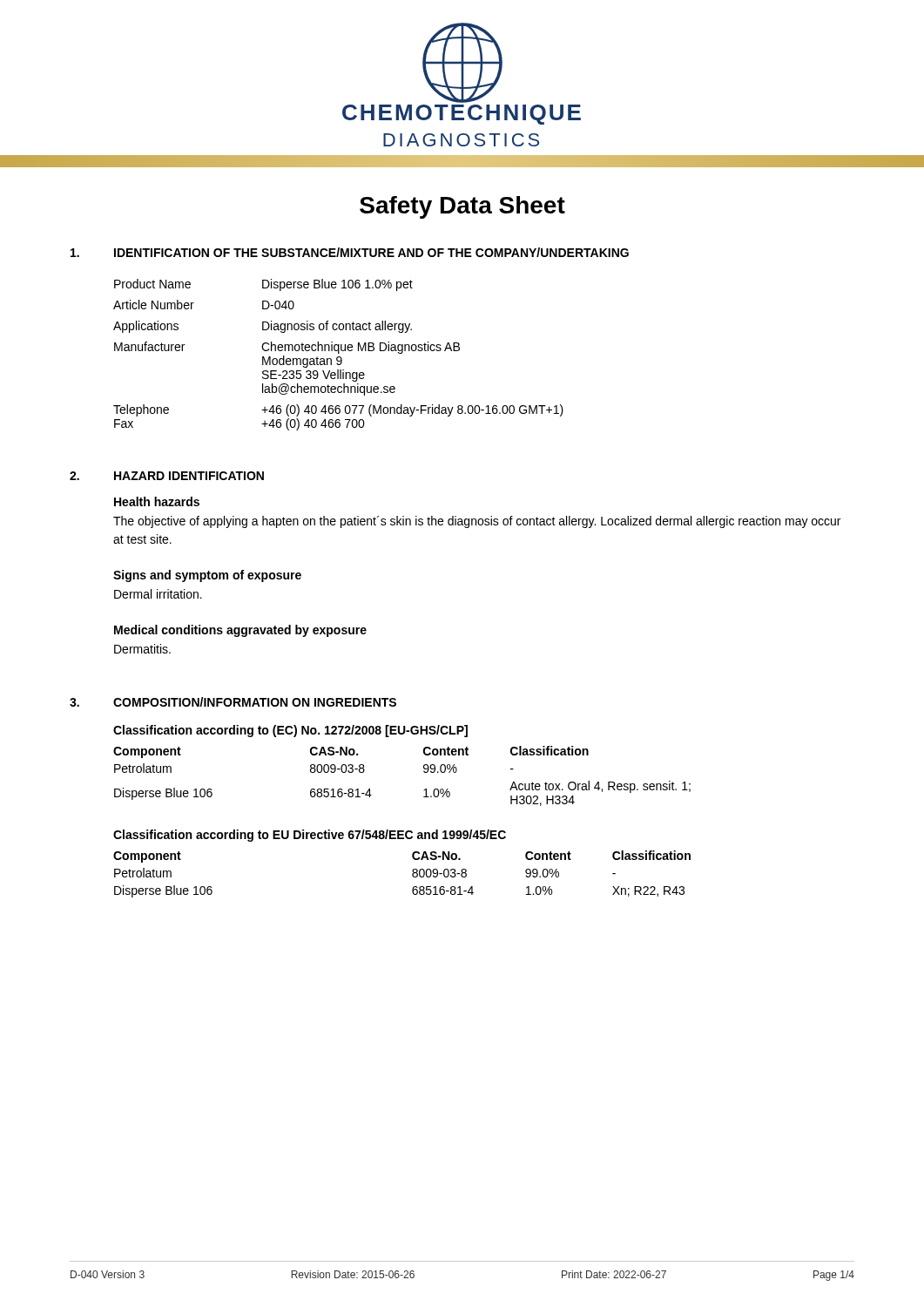Locate the block of text that opens with "The objective of applying a"
This screenshot has height=1307, width=924.
pos(477,530)
